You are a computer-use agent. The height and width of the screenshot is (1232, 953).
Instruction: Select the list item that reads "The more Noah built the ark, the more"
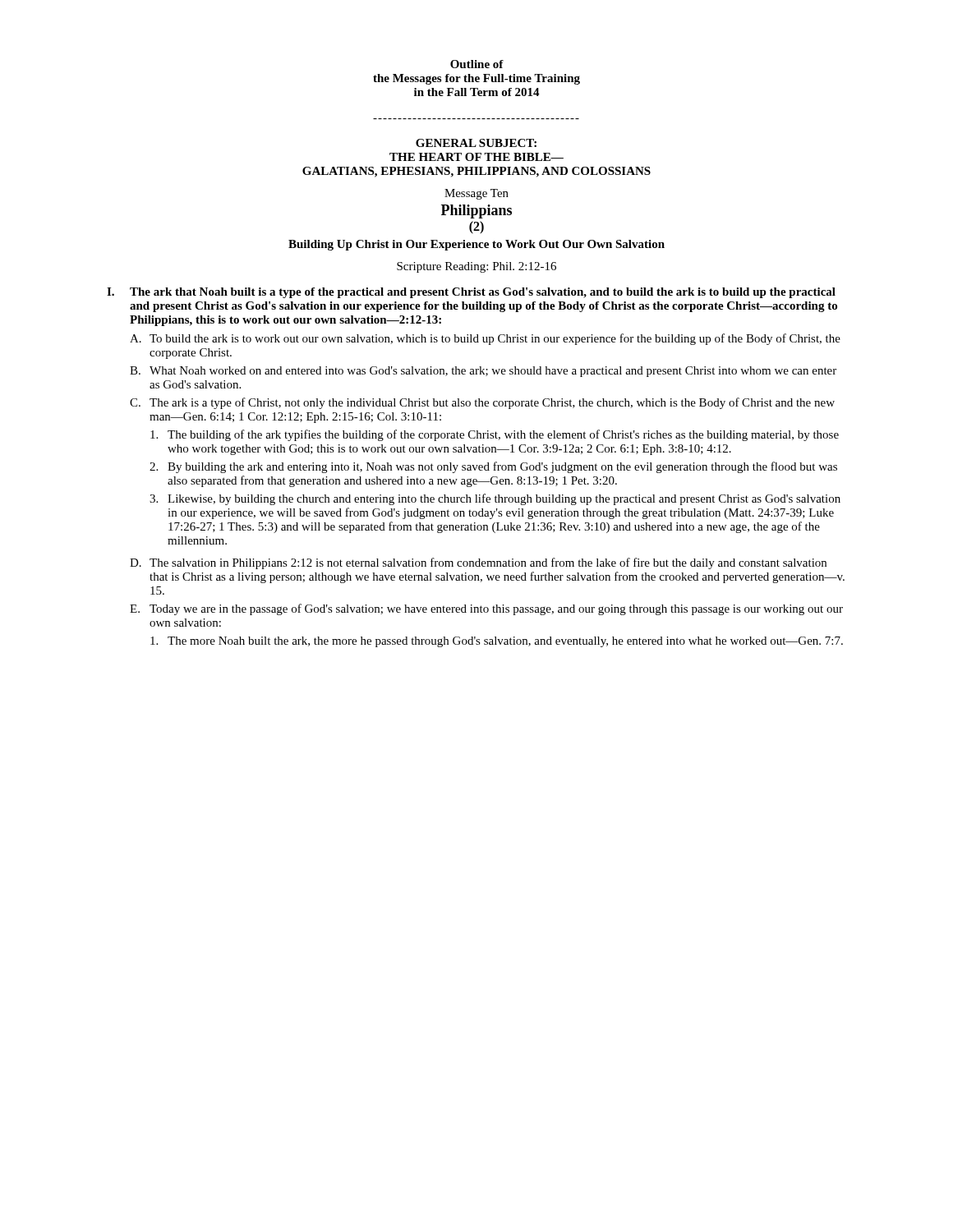click(498, 641)
